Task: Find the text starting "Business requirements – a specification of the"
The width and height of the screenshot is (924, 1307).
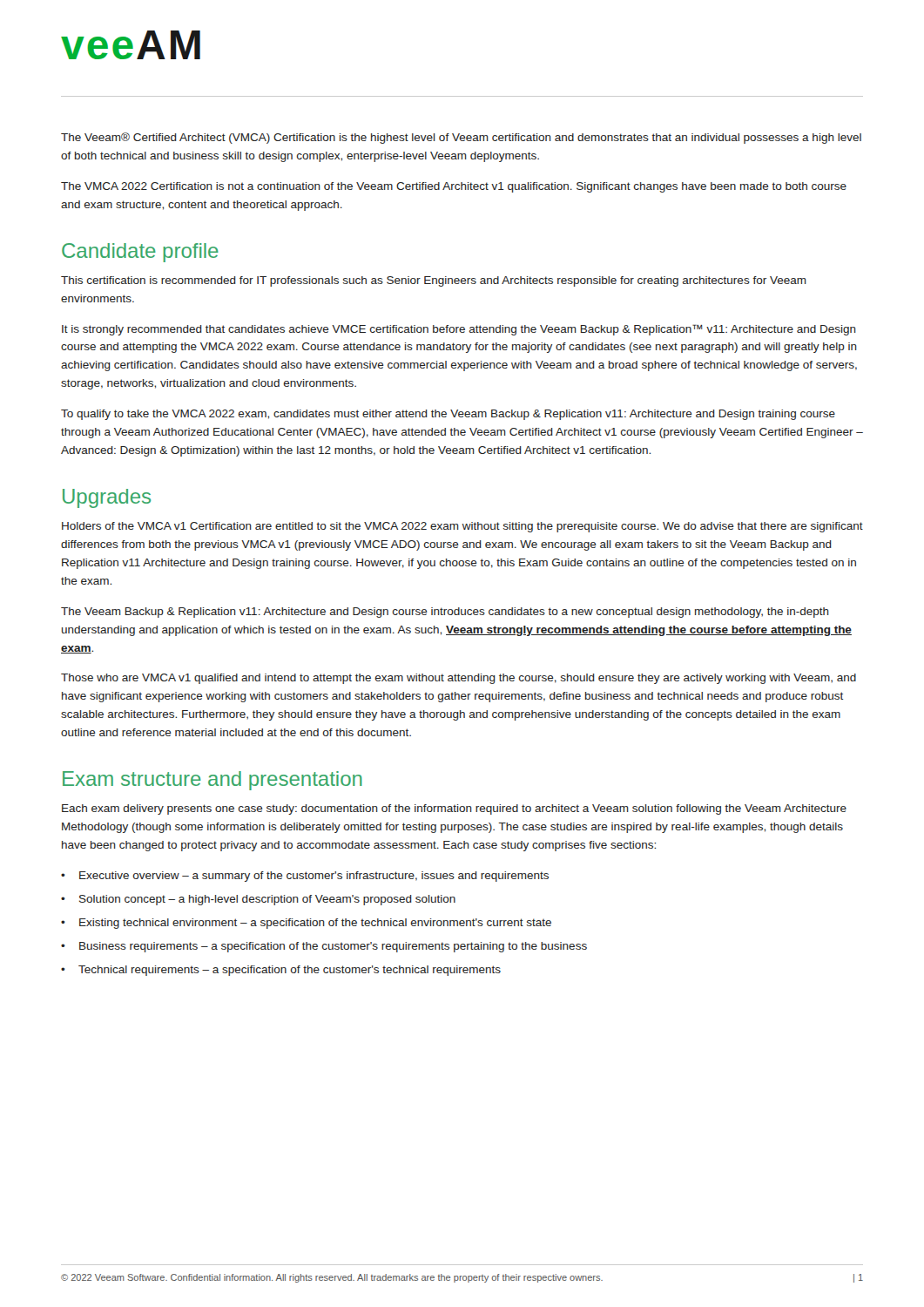Action: click(333, 945)
